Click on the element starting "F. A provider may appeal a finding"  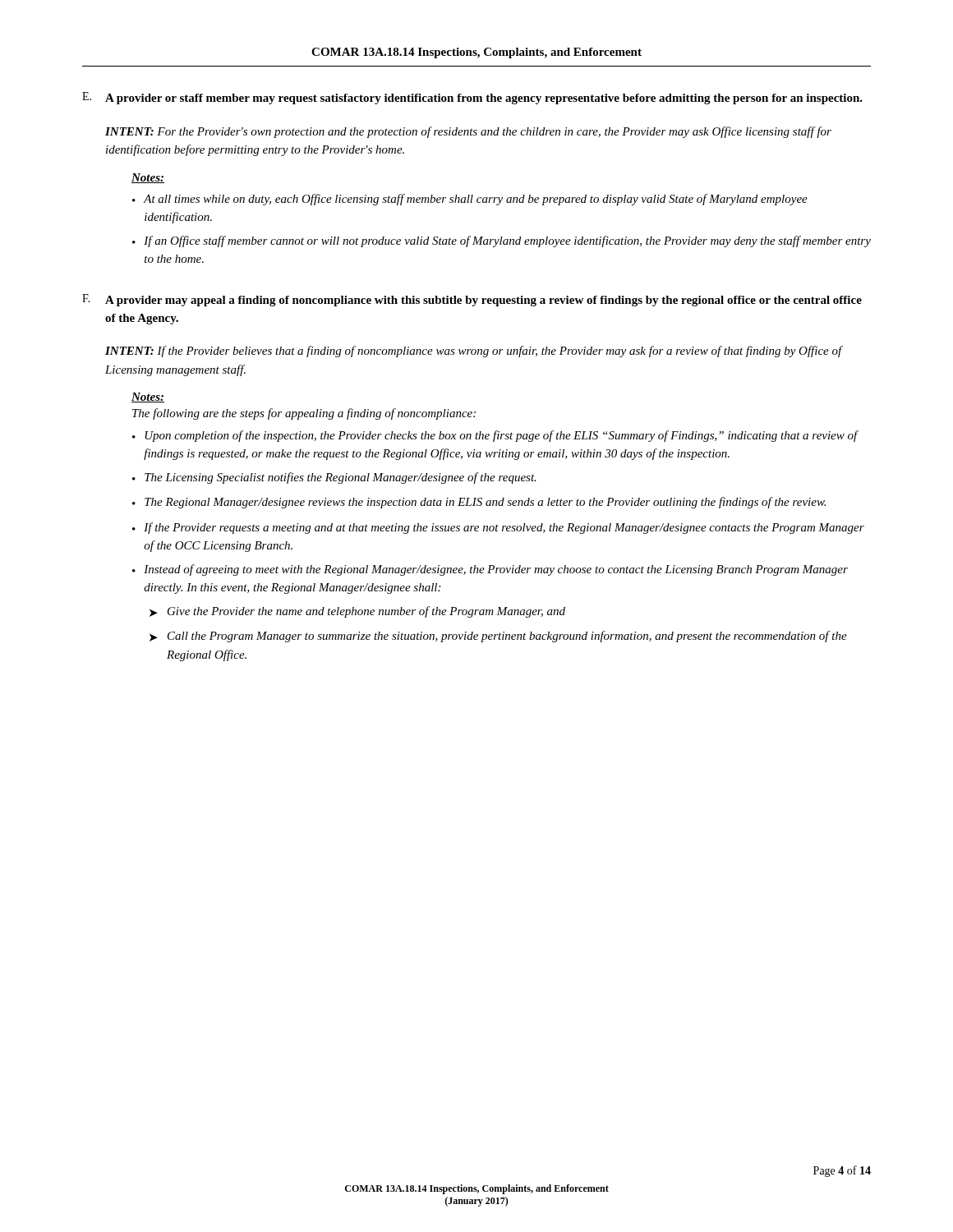point(476,309)
